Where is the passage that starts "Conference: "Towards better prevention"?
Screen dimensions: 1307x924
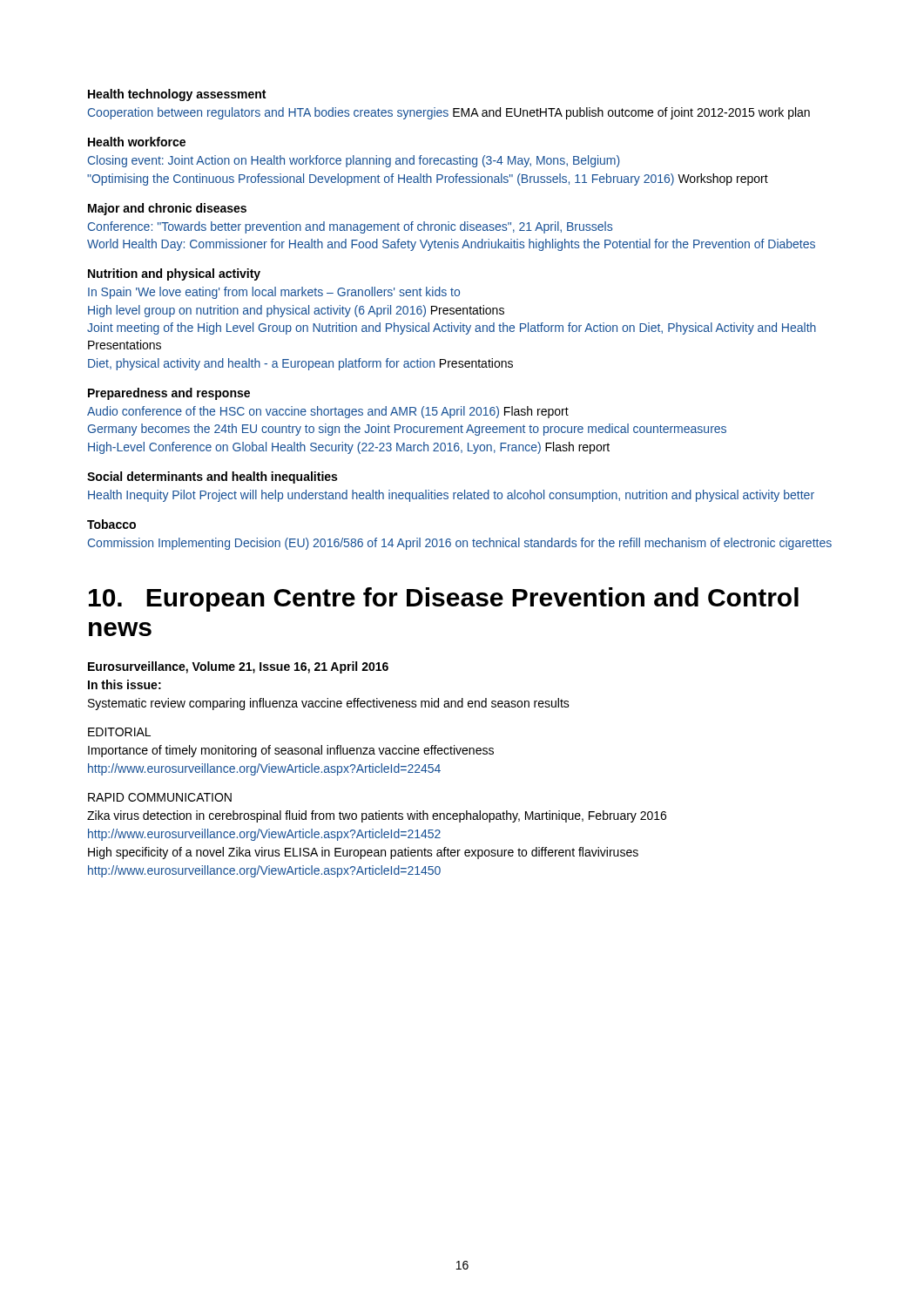tap(451, 235)
